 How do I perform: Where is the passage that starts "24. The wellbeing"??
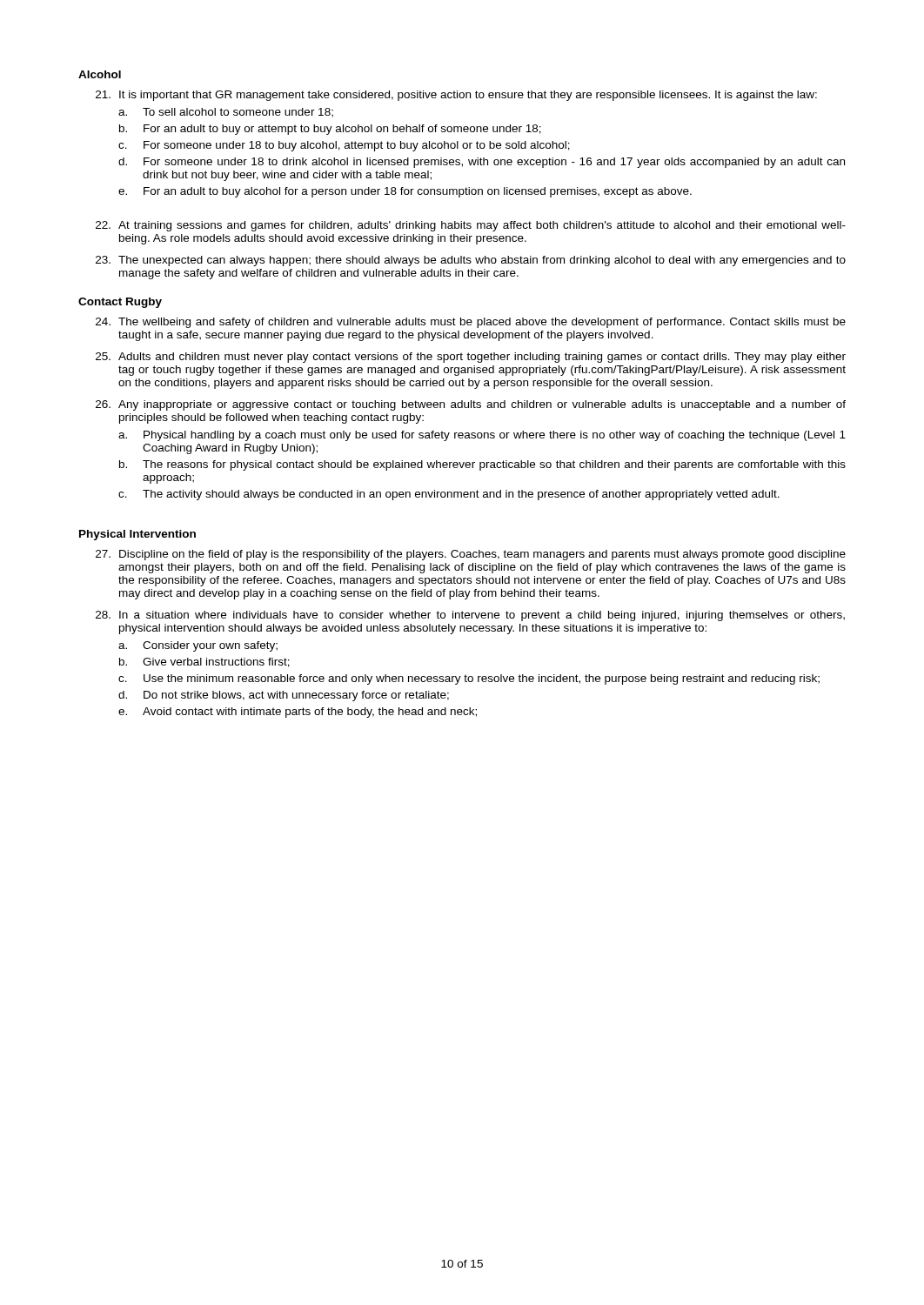[462, 328]
